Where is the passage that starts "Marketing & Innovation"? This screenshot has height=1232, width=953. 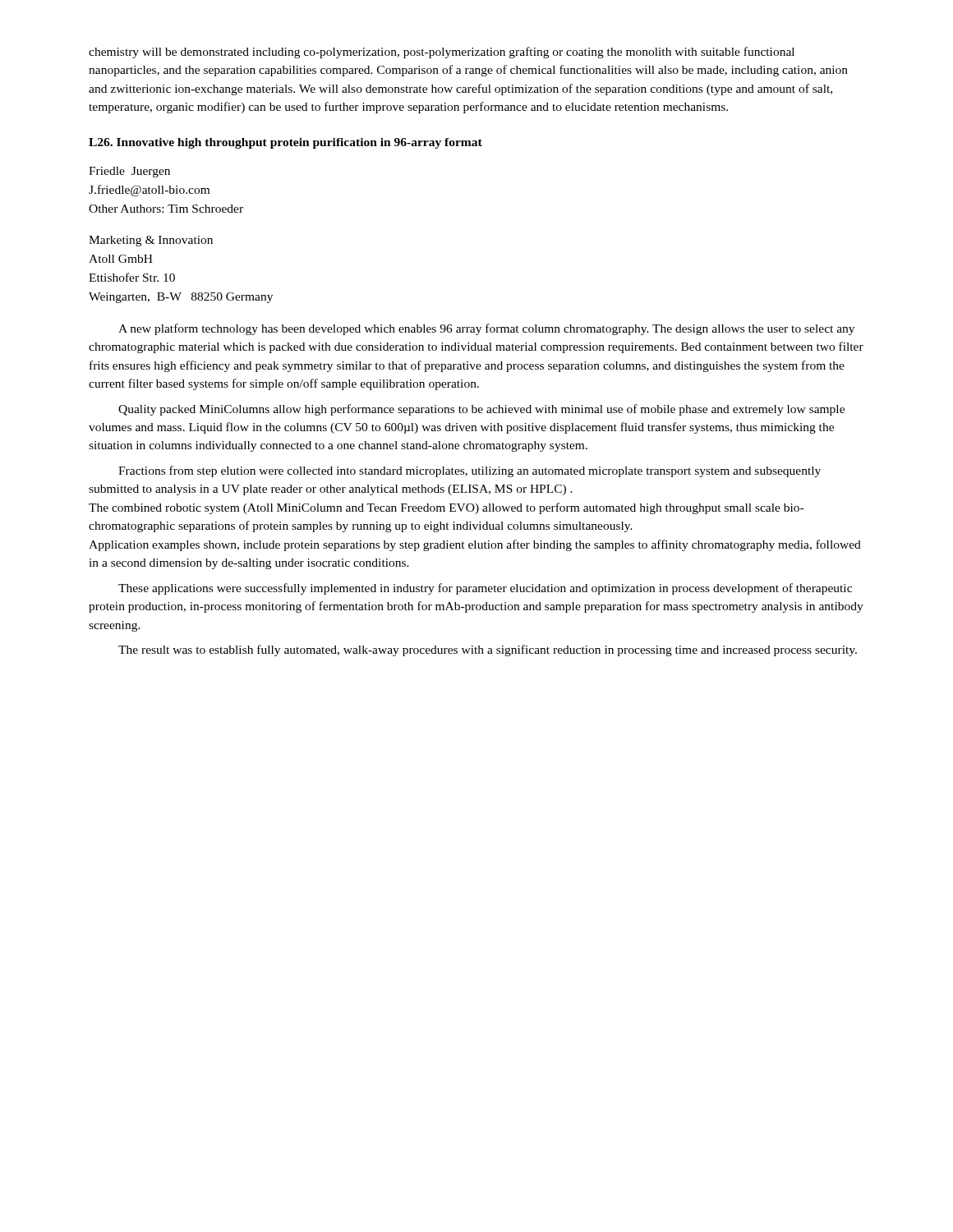click(x=181, y=268)
